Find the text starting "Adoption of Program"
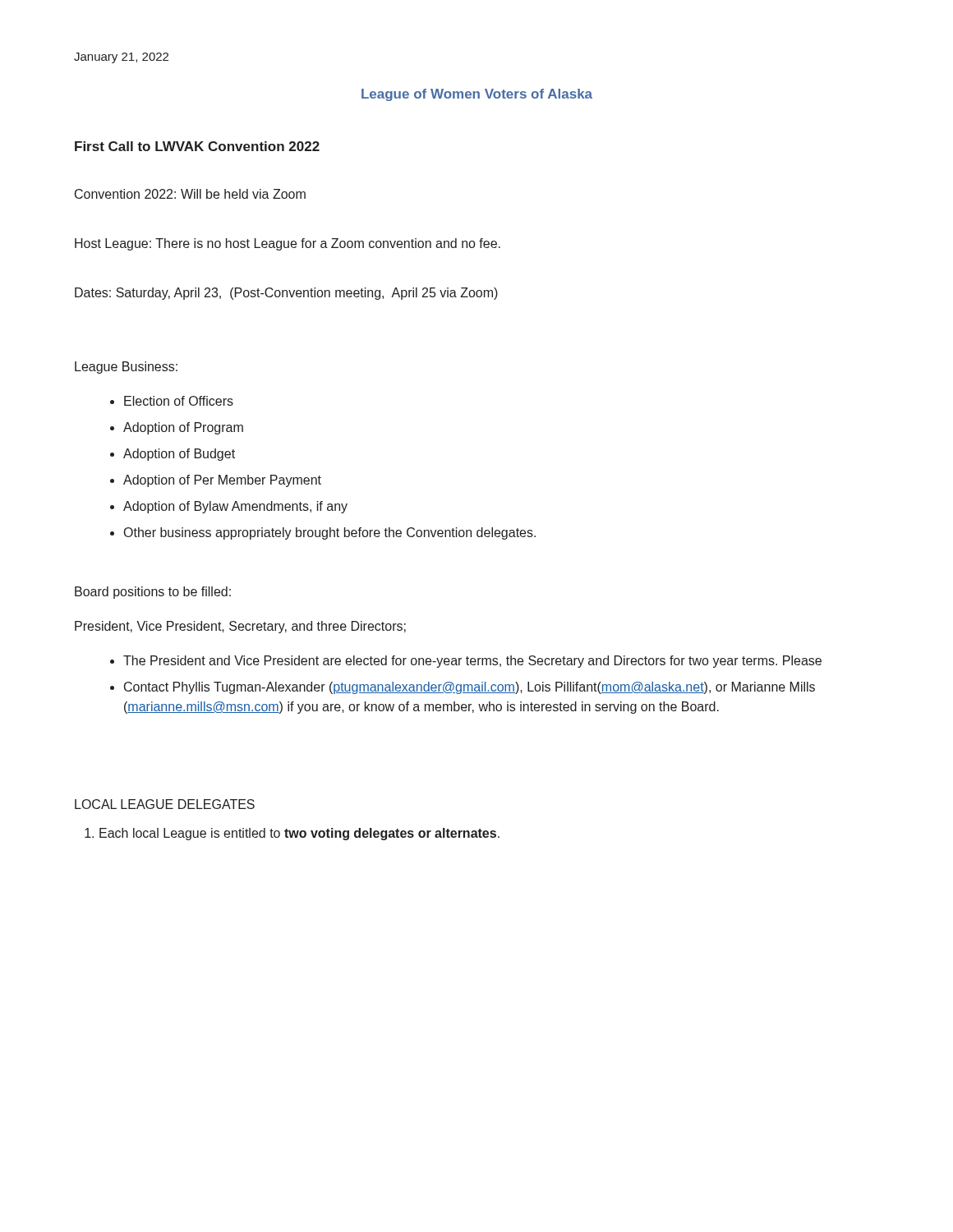 click(x=184, y=428)
